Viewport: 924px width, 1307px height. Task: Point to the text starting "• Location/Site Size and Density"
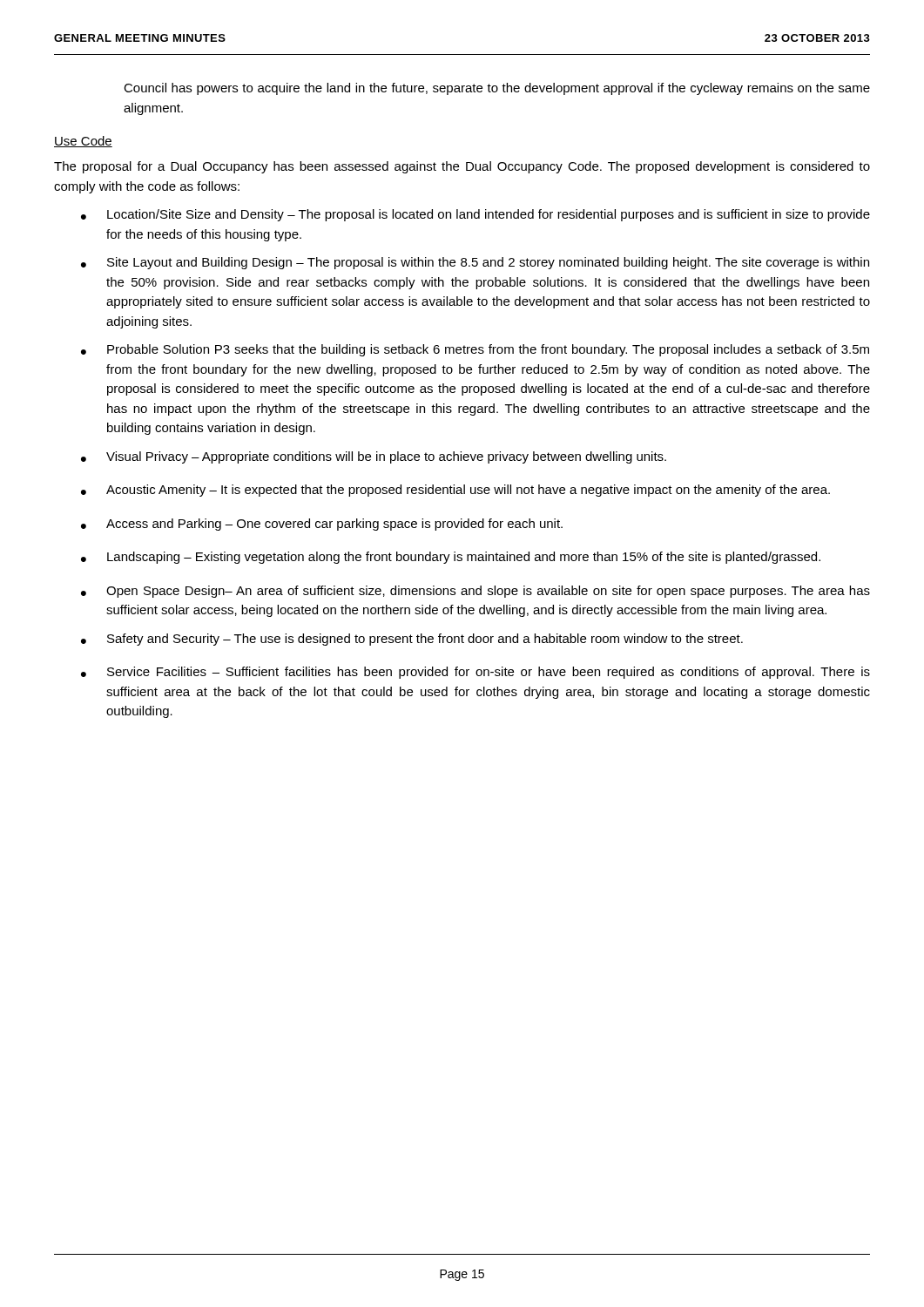475,224
